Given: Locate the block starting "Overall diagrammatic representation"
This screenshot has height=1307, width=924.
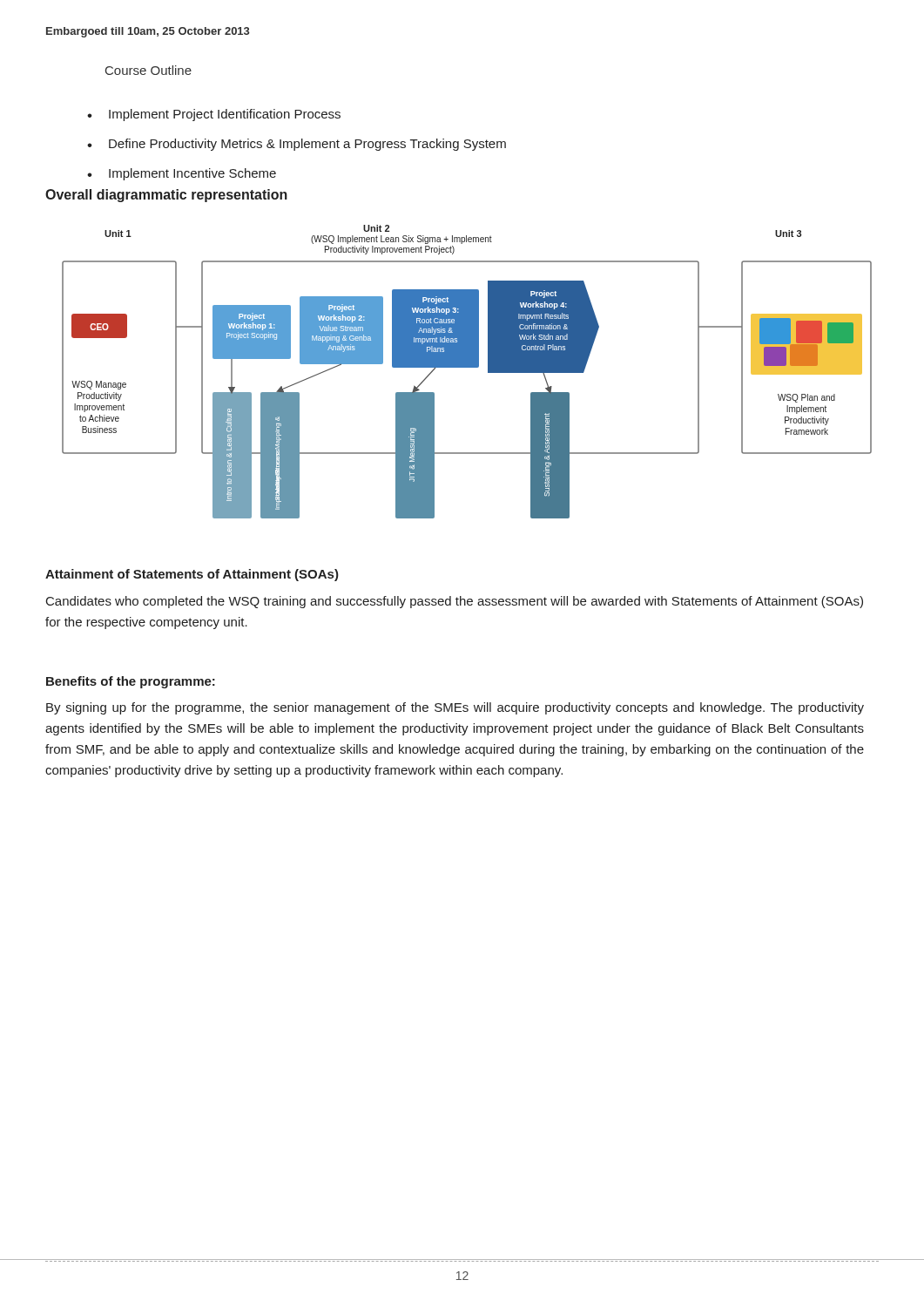Looking at the screenshot, I should pyautogui.click(x=166, y=195).
